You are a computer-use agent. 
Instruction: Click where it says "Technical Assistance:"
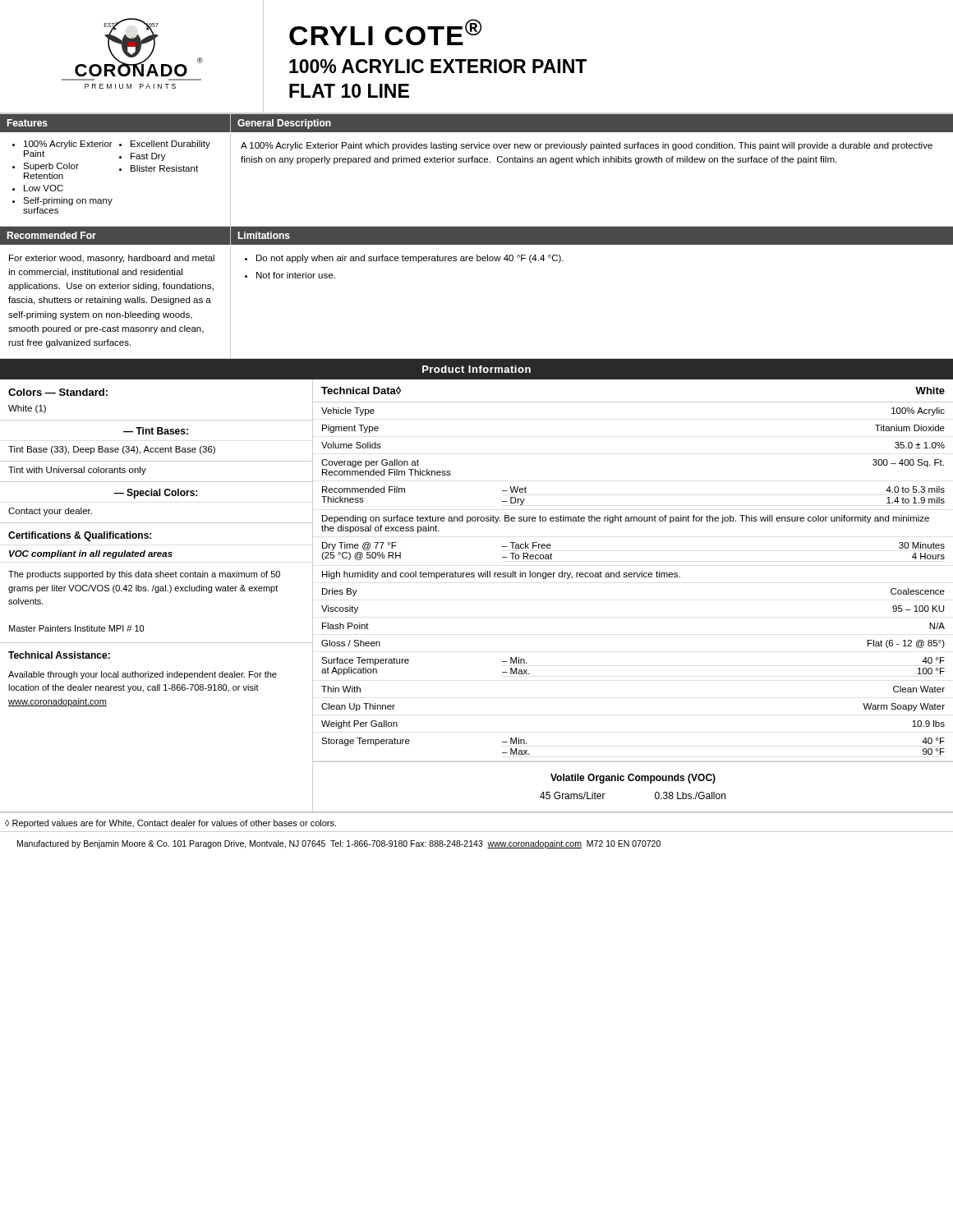pos(59,655)
